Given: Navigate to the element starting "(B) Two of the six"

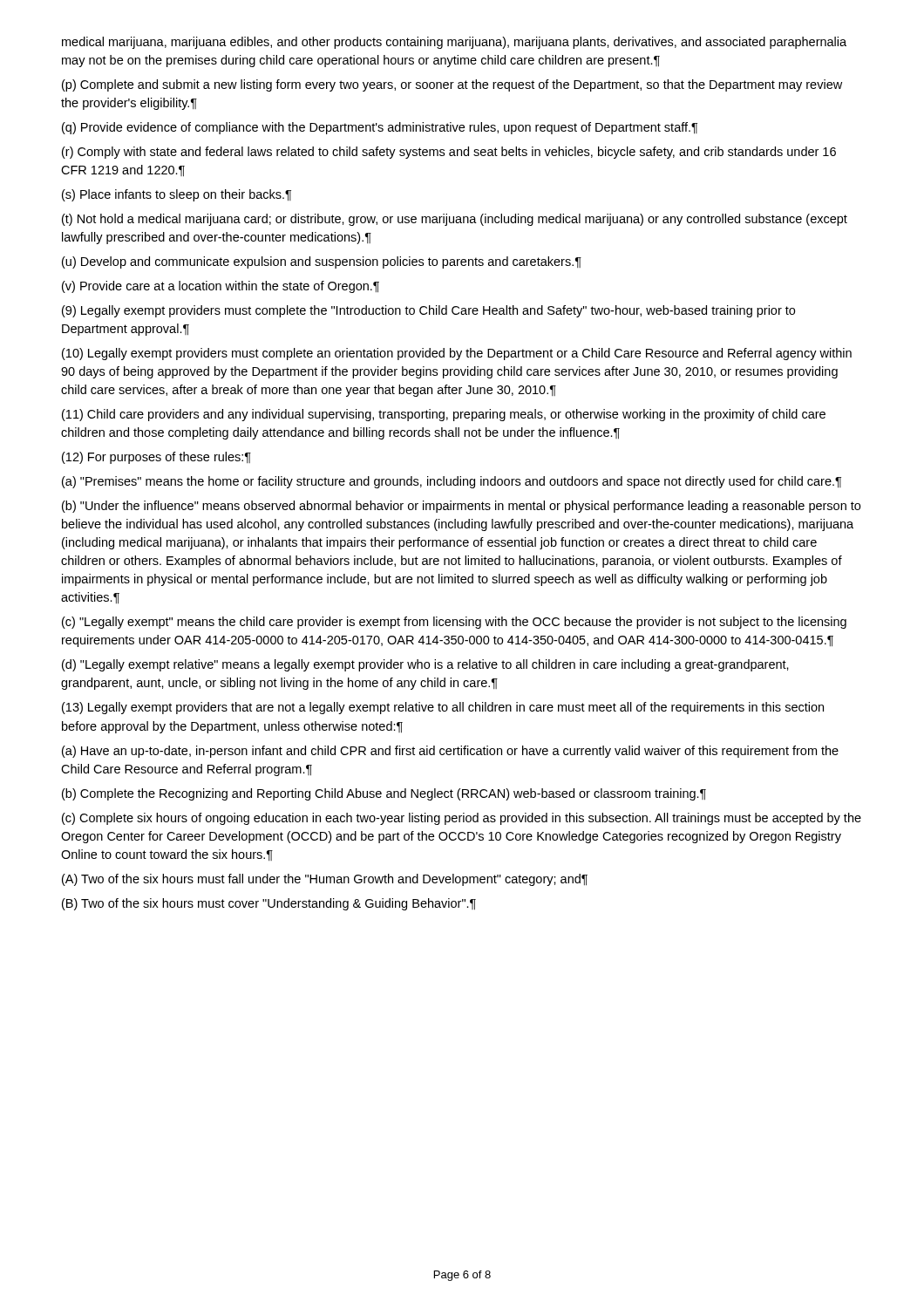Looking at the screenshot, I should tap(269, 903).
